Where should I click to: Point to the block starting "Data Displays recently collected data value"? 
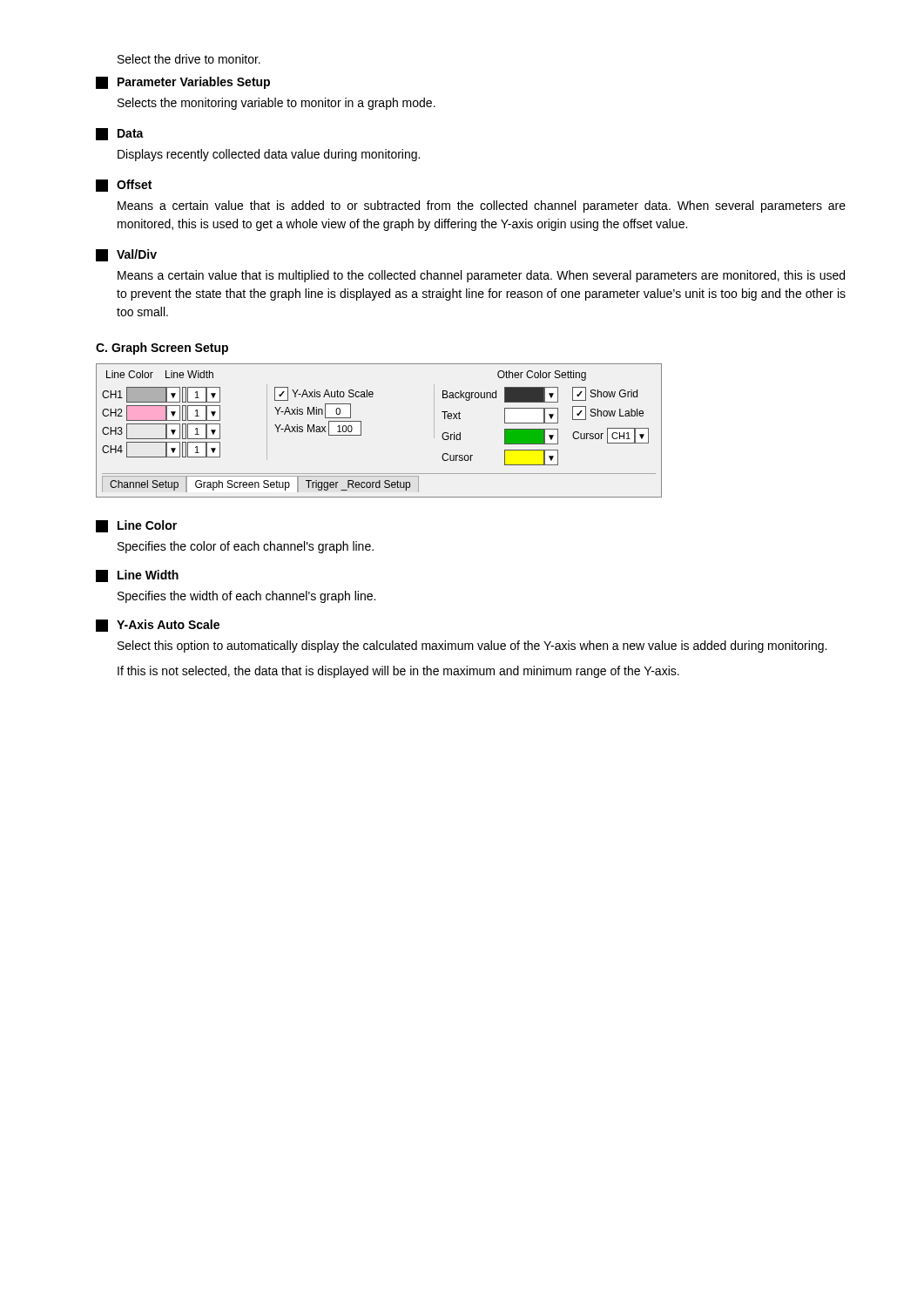(x=120, y=134)
